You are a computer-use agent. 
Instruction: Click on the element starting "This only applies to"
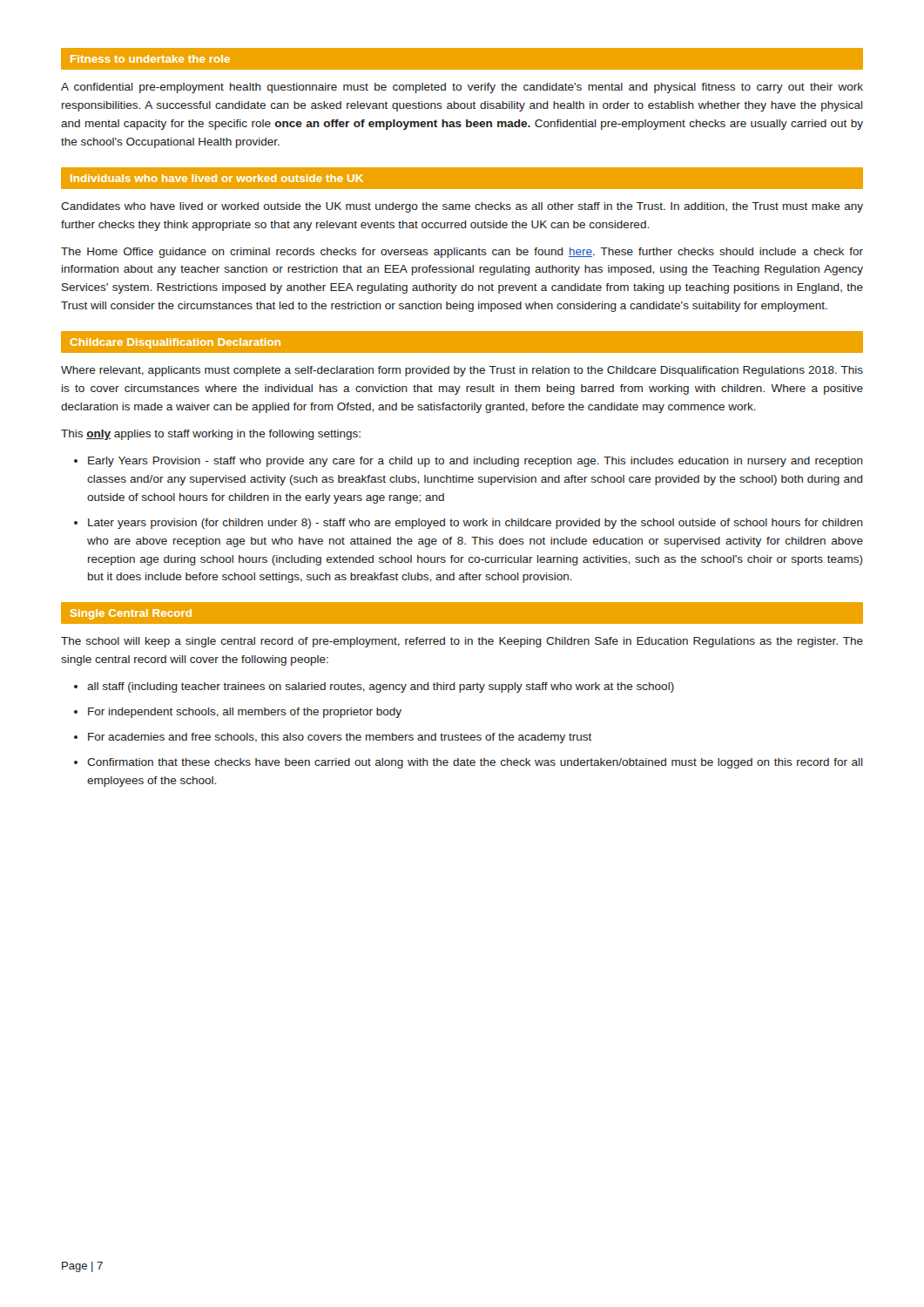click(211, 434)
